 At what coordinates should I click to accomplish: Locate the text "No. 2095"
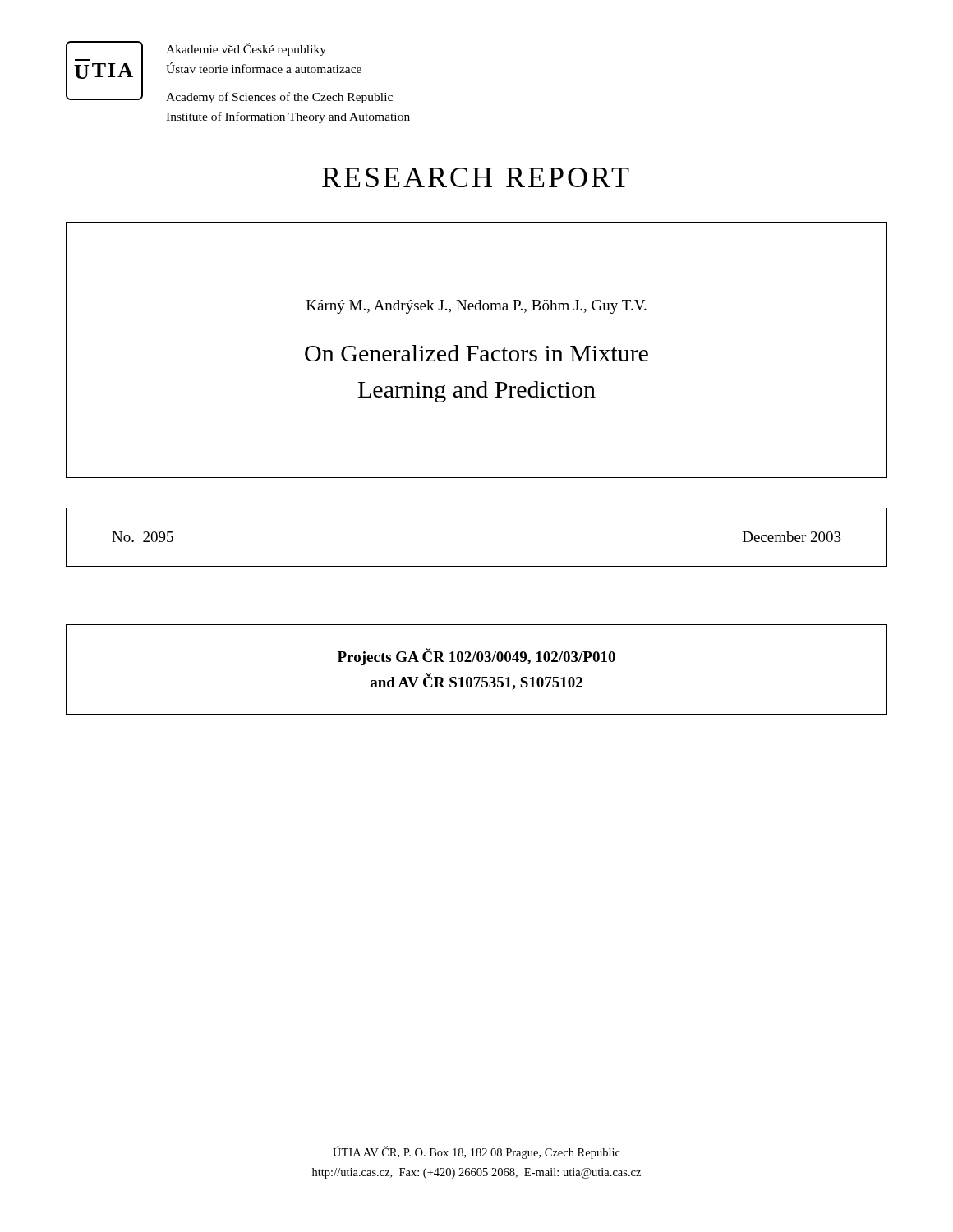pos(143,537)
